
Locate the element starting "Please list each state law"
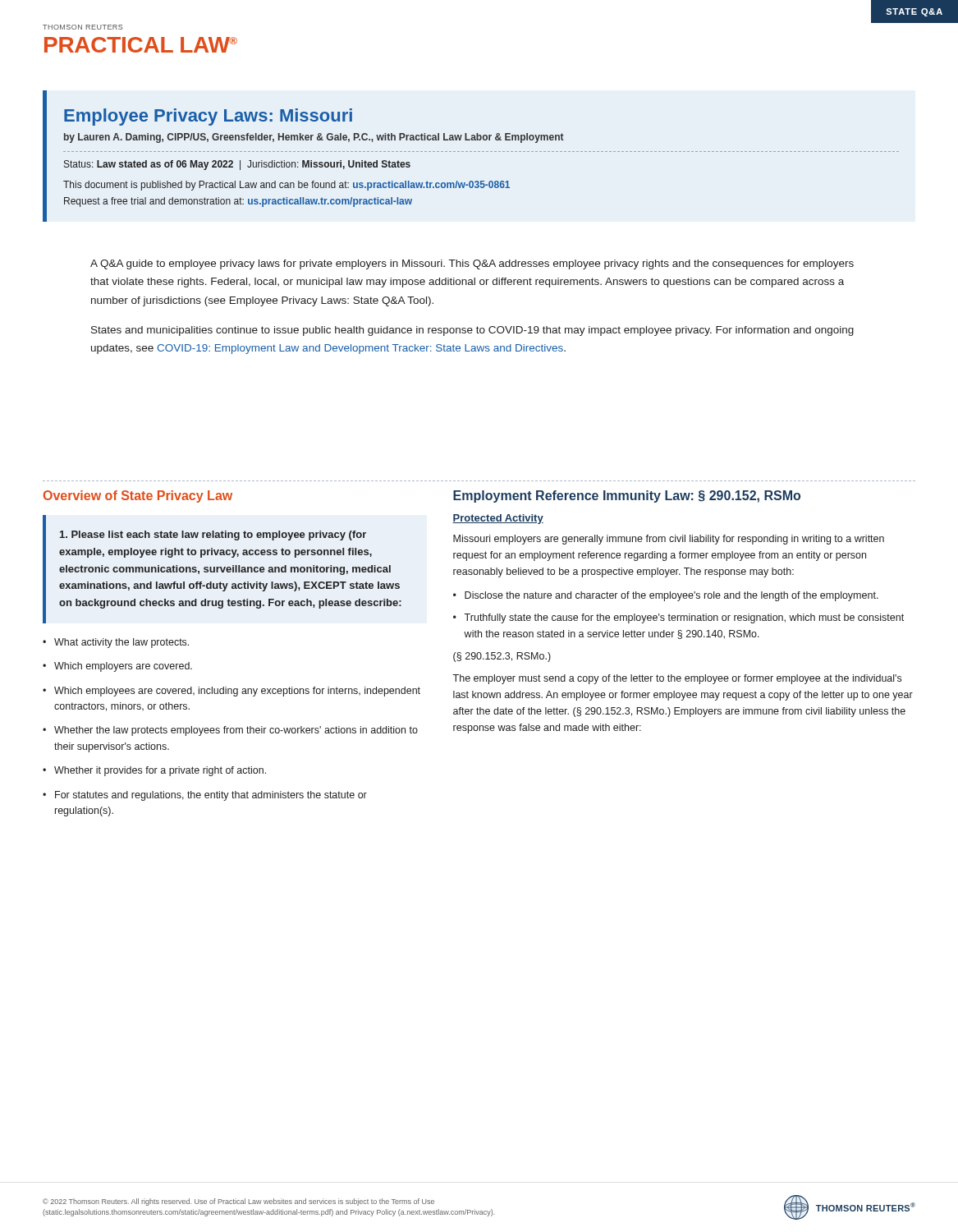pos(236,569)
